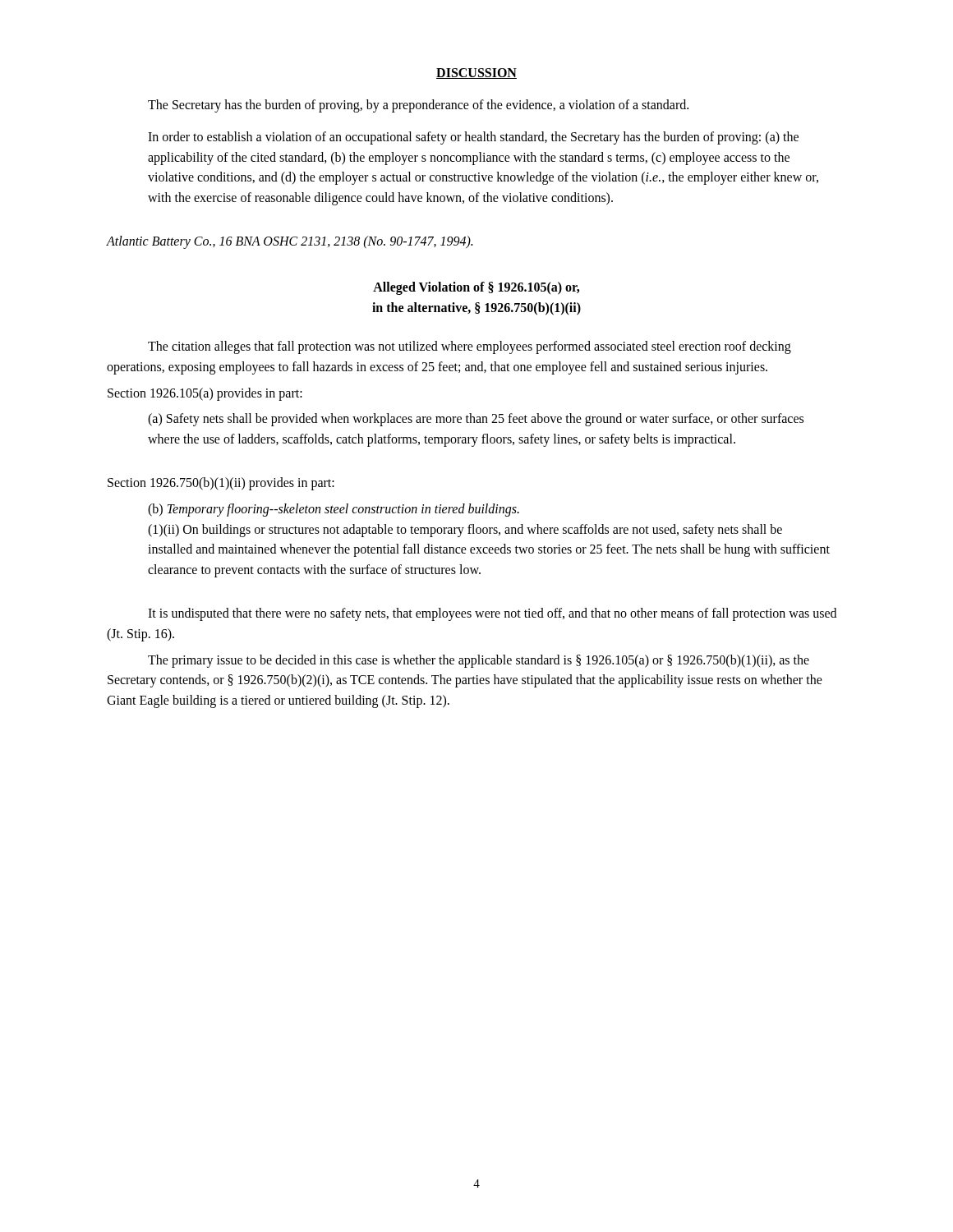Click on the passage starting "In order to establish a violation of"
Screen dimensions: 1232x953
pos(483,167)
